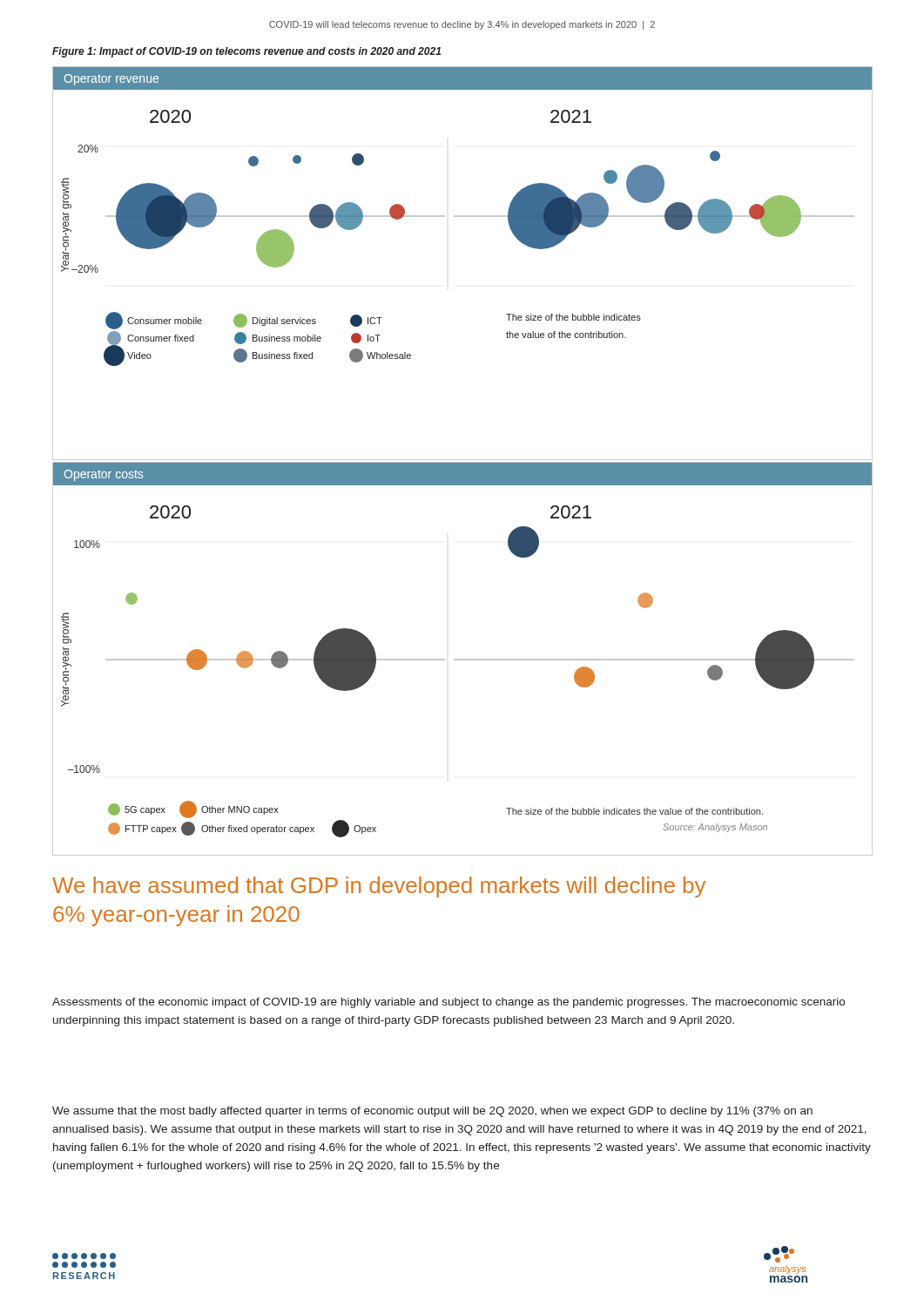
Task: Find the section header with the text "We have assumed that"
Action: tap(379, 899)
